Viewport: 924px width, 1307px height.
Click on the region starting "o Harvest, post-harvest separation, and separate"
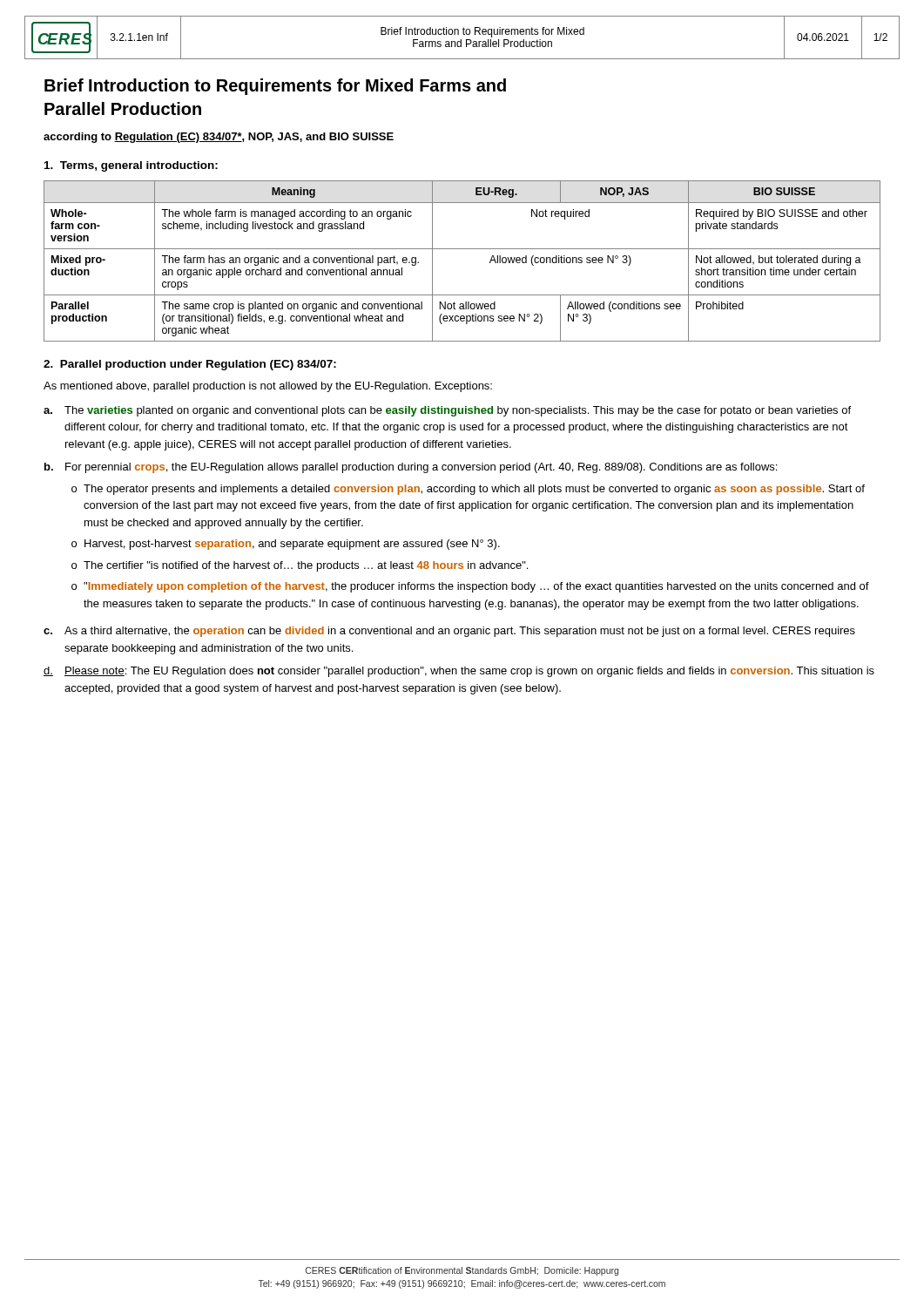(x=282, y=543)
